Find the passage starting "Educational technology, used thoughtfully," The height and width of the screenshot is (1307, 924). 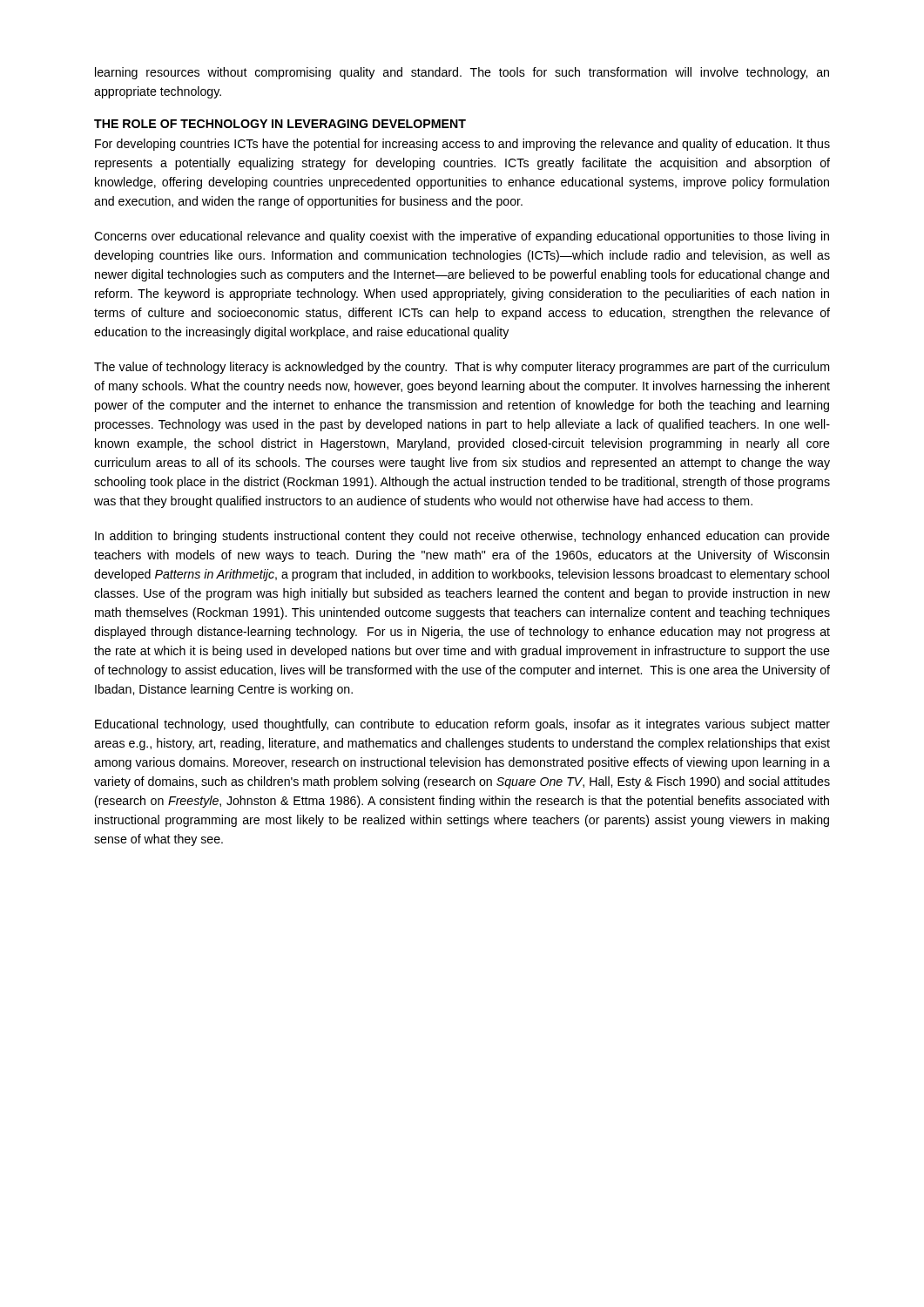pos(462,782)
